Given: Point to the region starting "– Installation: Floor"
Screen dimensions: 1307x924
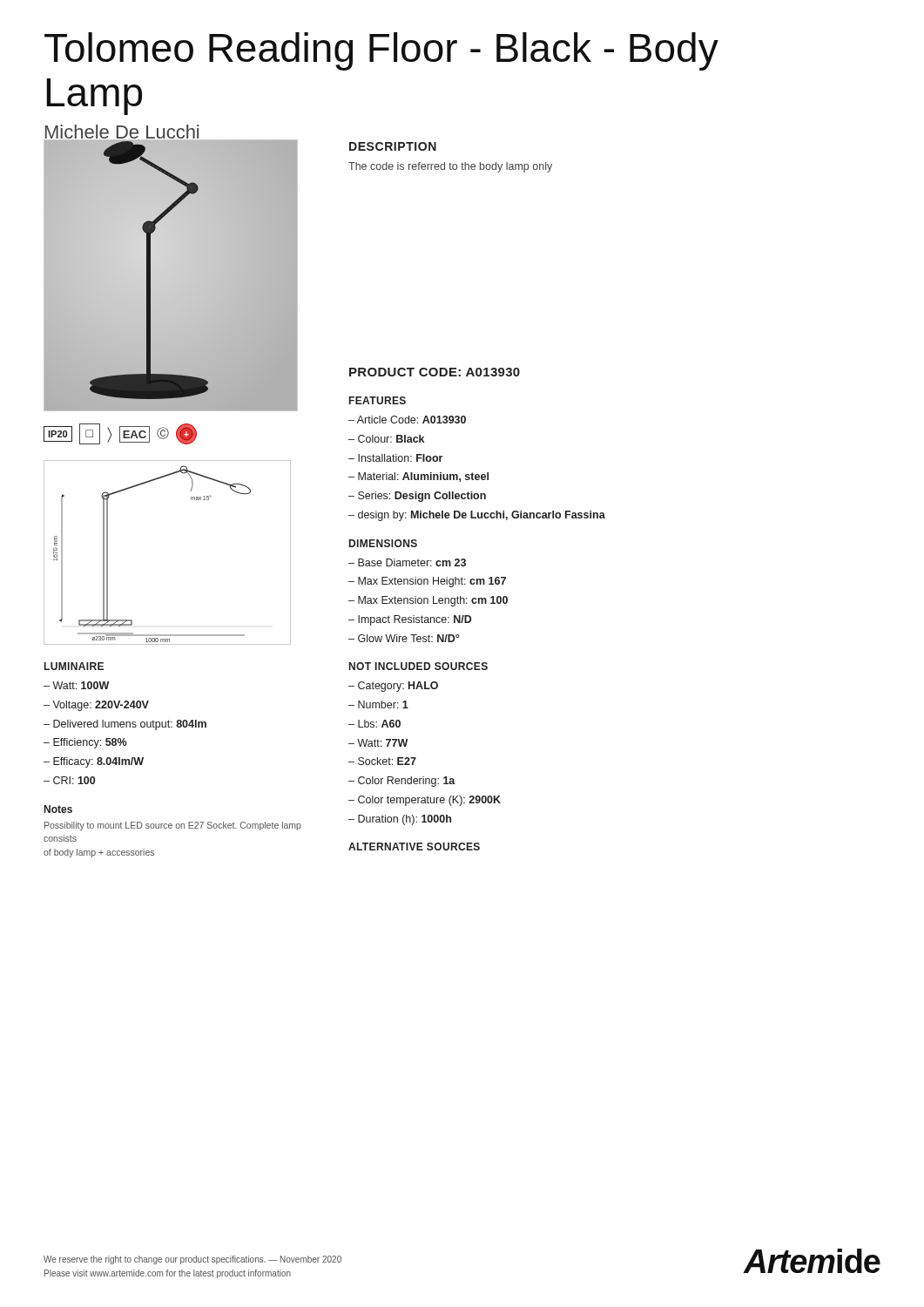Looking at the screenshot, I should pos(396,458).
